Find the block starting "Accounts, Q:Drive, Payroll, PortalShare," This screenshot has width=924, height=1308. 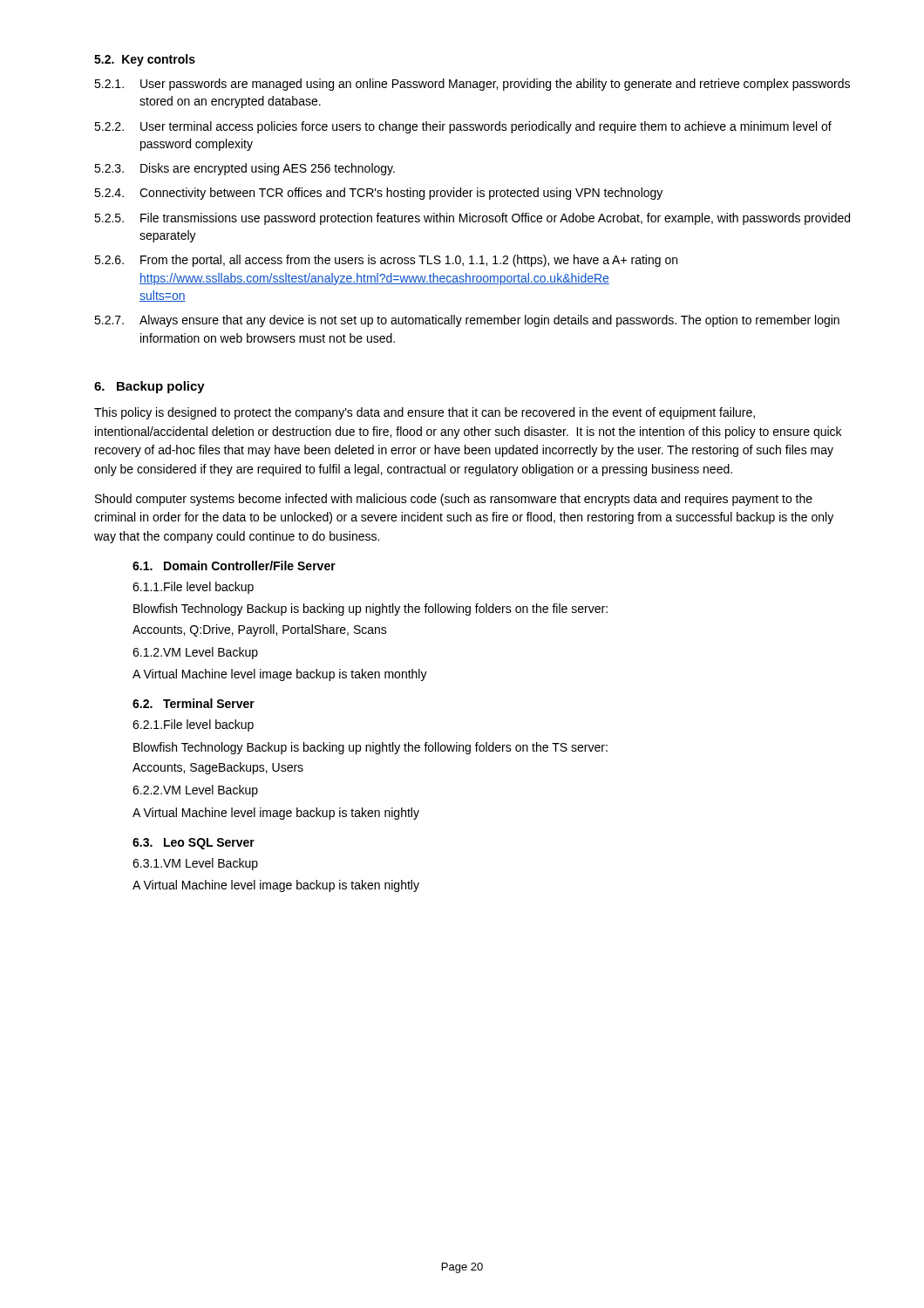pyautogui.click(x=260, y=630)
